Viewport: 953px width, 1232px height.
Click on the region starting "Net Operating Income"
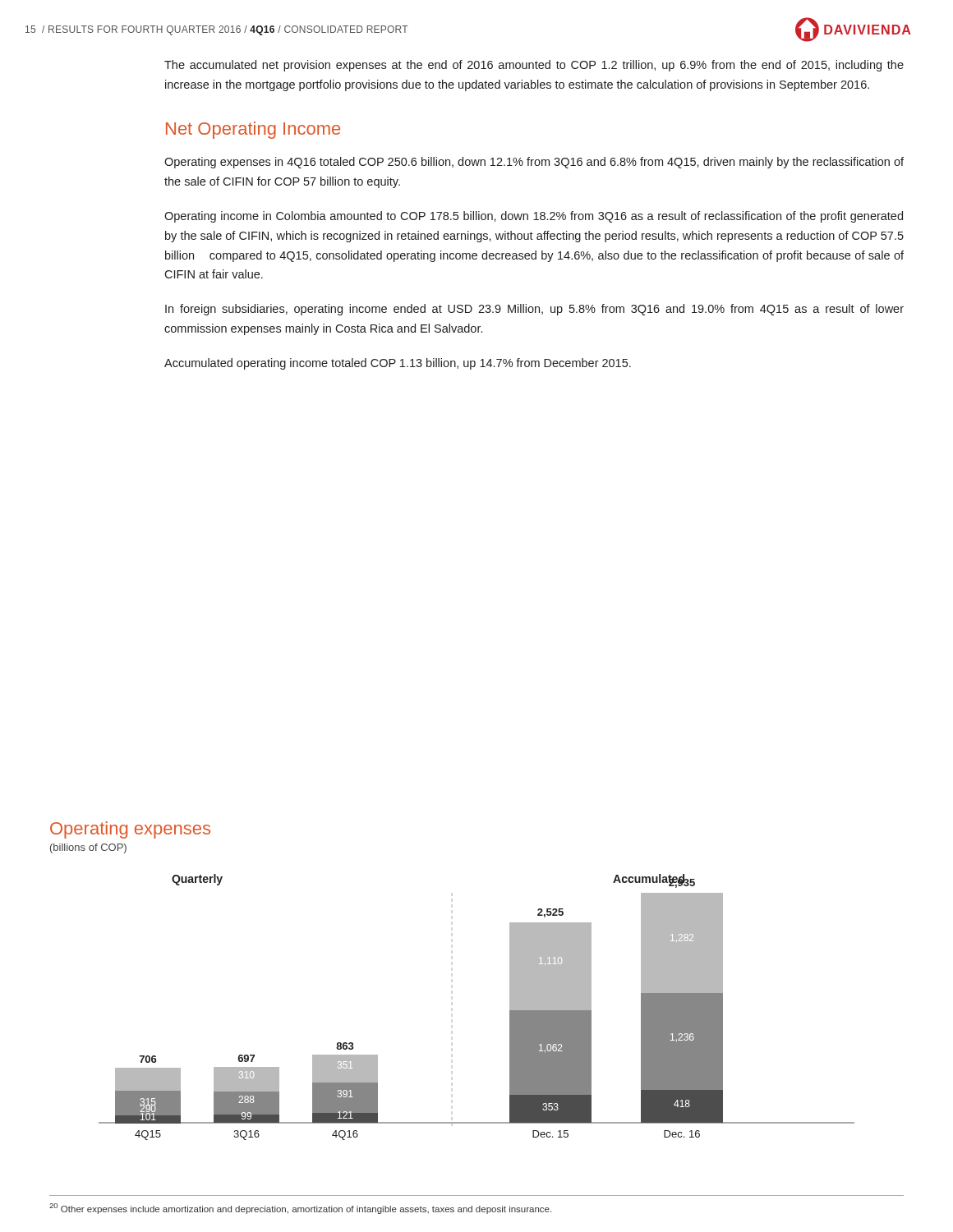click(253, 128)
